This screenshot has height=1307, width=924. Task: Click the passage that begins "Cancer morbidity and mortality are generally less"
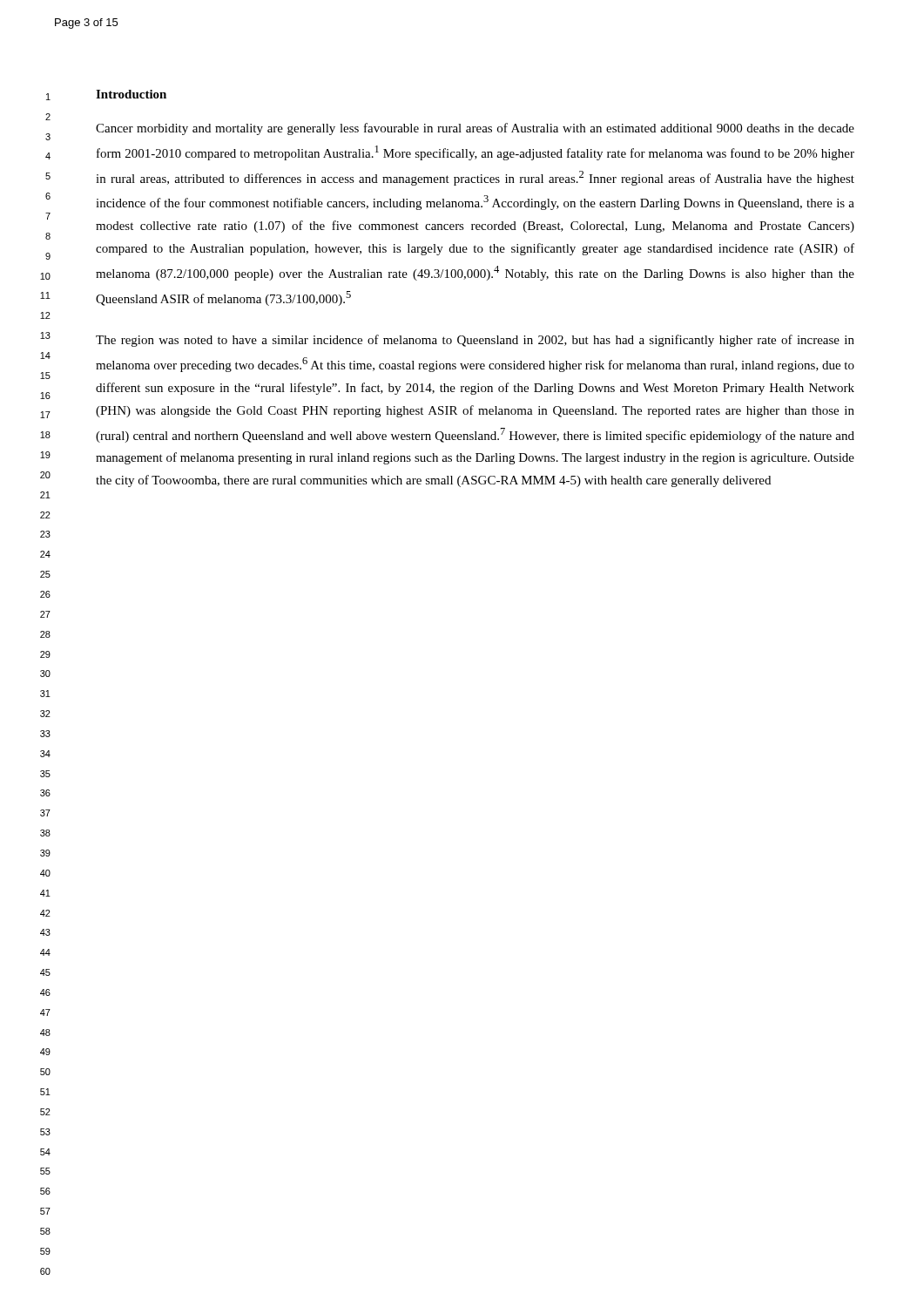point(475,213)
